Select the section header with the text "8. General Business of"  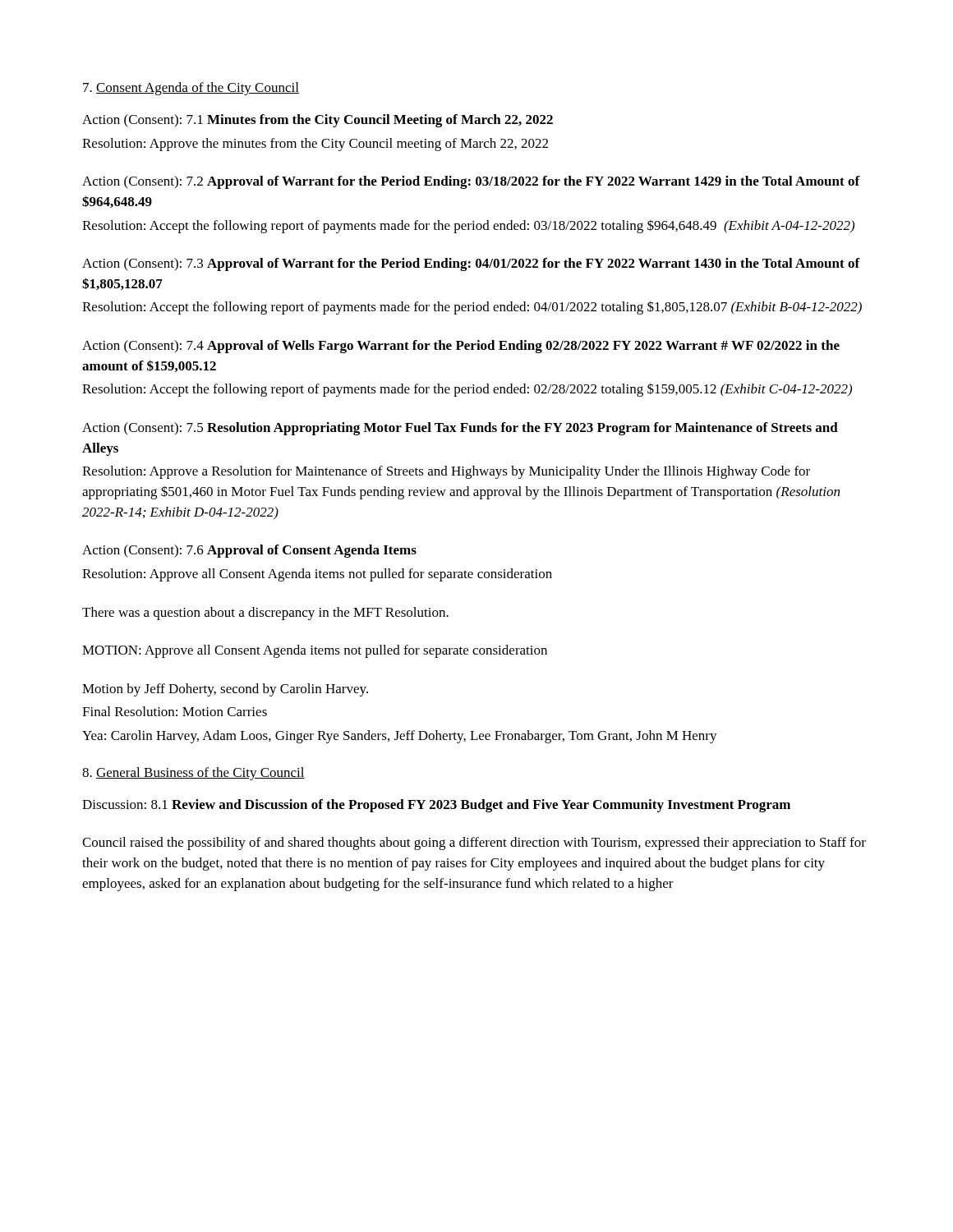point(193,774)
